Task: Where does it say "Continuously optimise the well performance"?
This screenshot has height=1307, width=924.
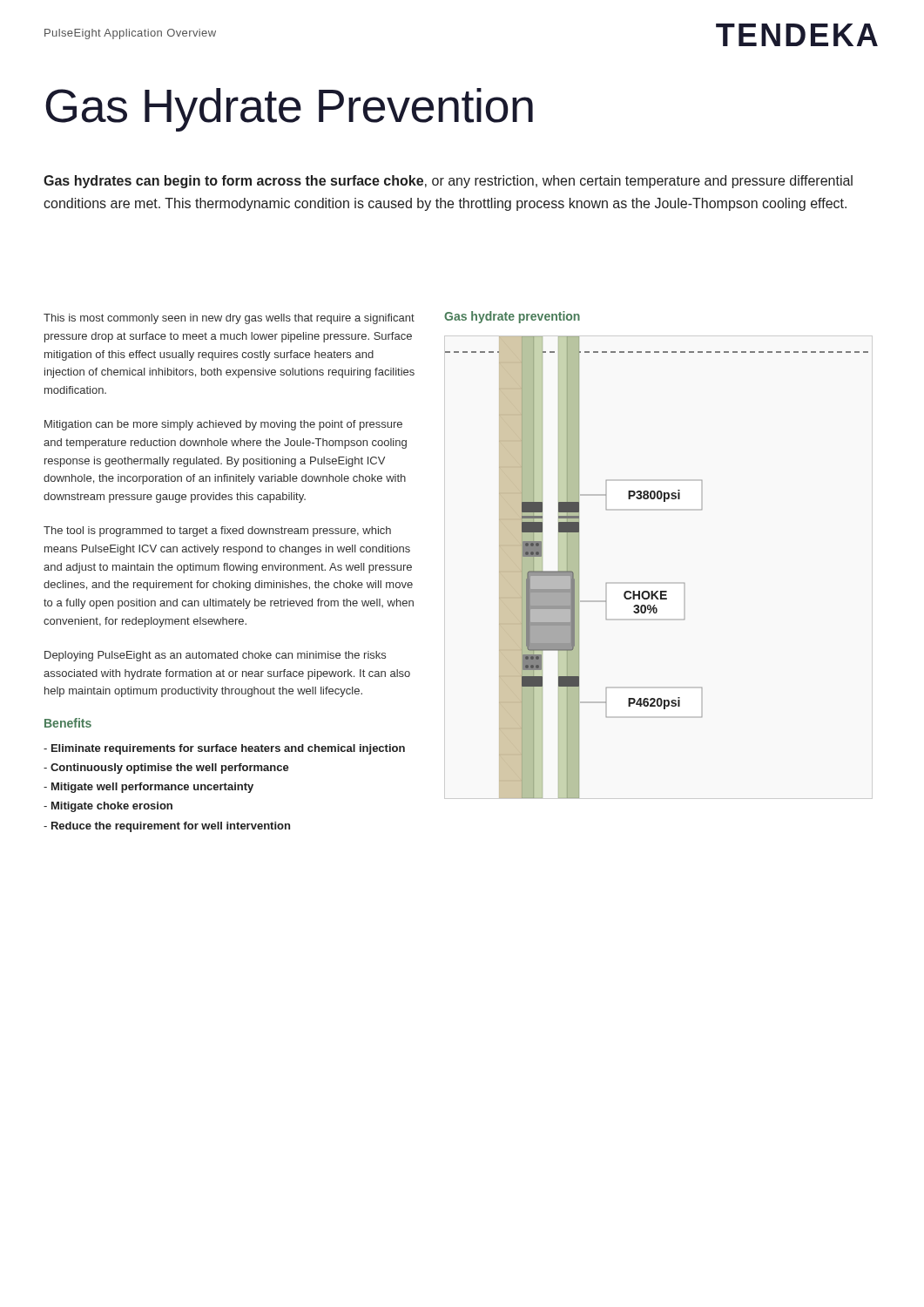Action: click(166, 767)
